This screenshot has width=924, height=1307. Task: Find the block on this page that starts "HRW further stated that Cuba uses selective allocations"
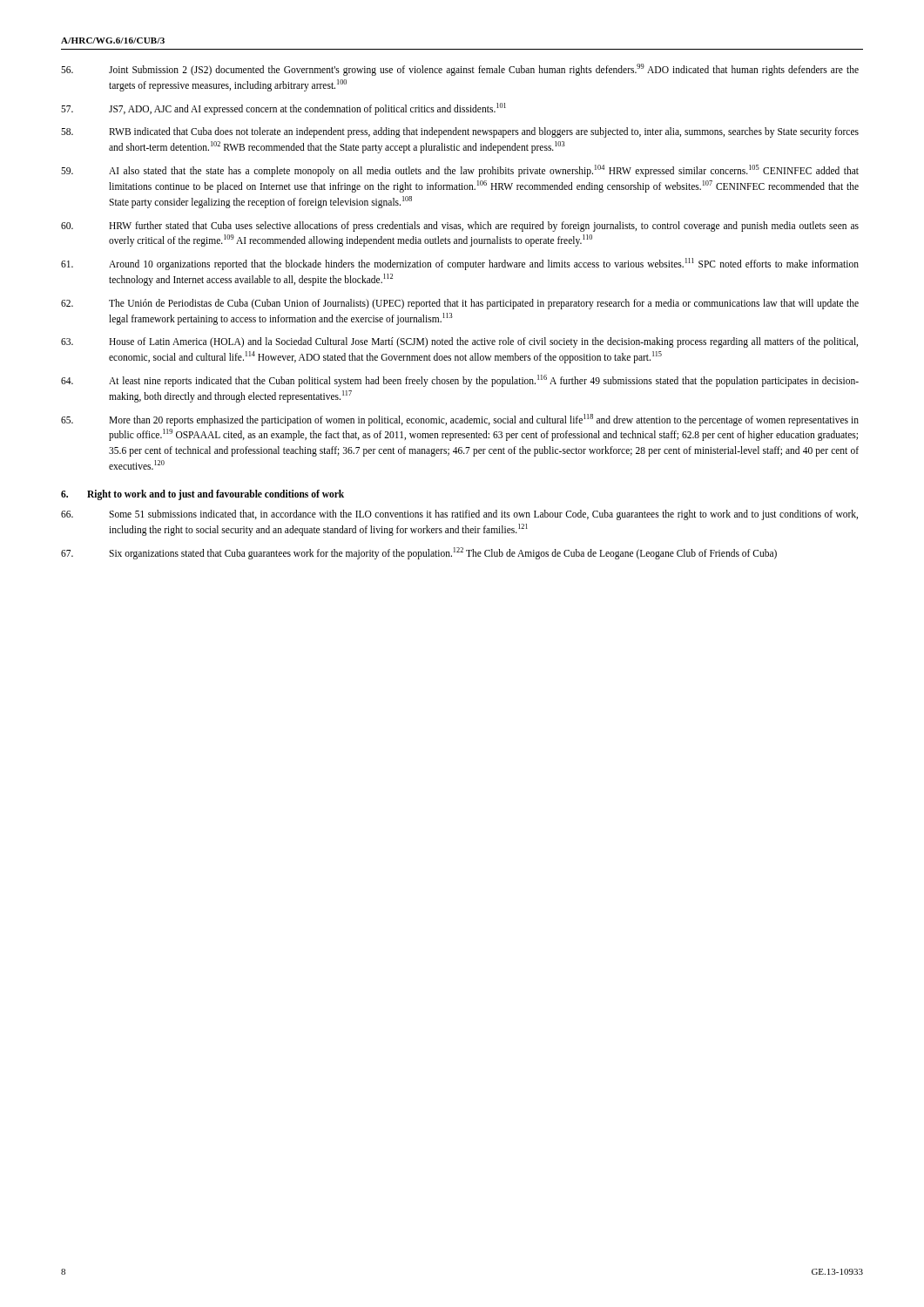pyautogui.click(x=460, y=234)
